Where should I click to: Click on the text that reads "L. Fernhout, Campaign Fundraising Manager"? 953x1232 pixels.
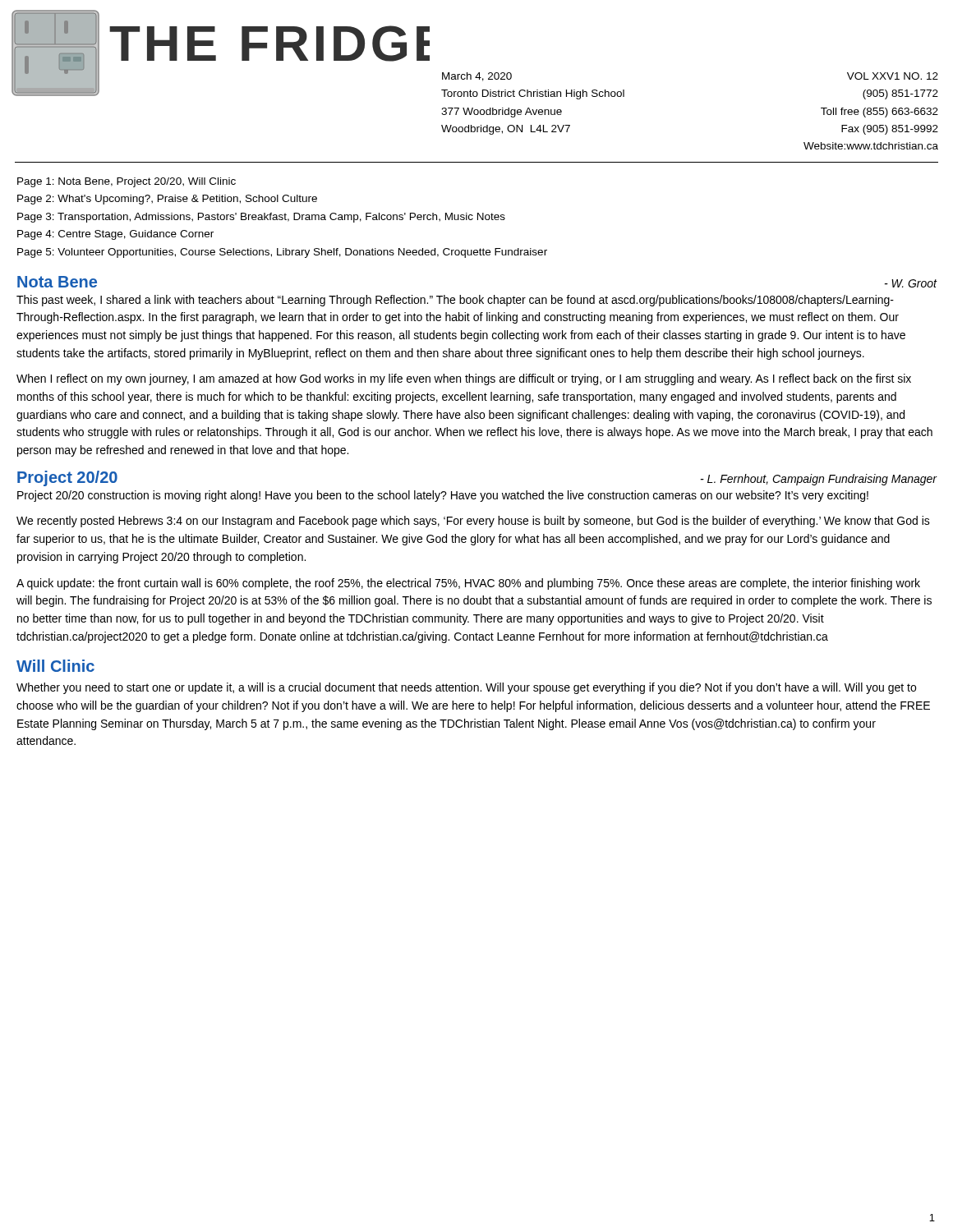pyautogui.click(x=818, y=479)
